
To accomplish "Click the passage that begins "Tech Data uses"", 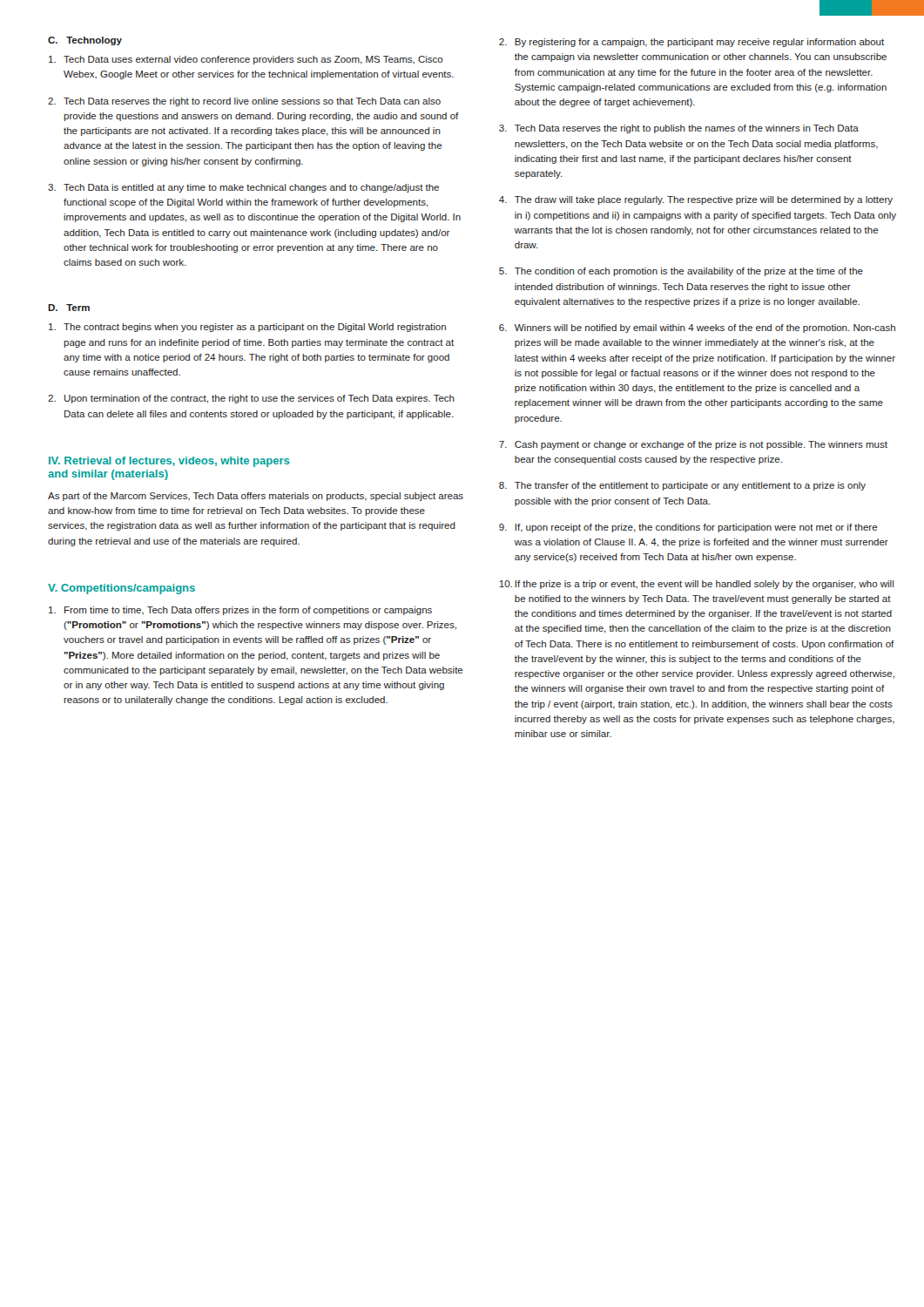I will [256, 67].
